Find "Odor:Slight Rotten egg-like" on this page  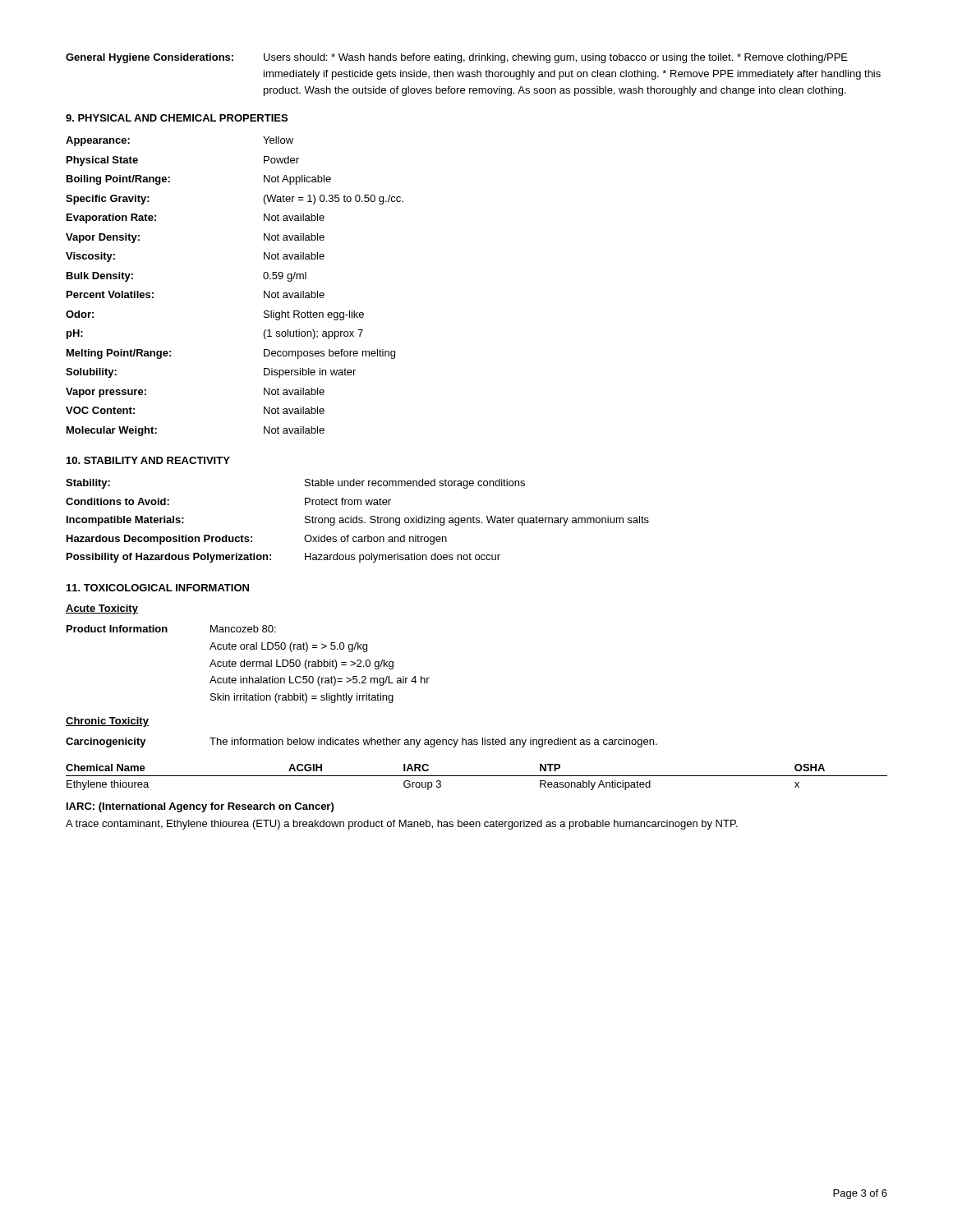pyautogui.click(x=83, y=315)
